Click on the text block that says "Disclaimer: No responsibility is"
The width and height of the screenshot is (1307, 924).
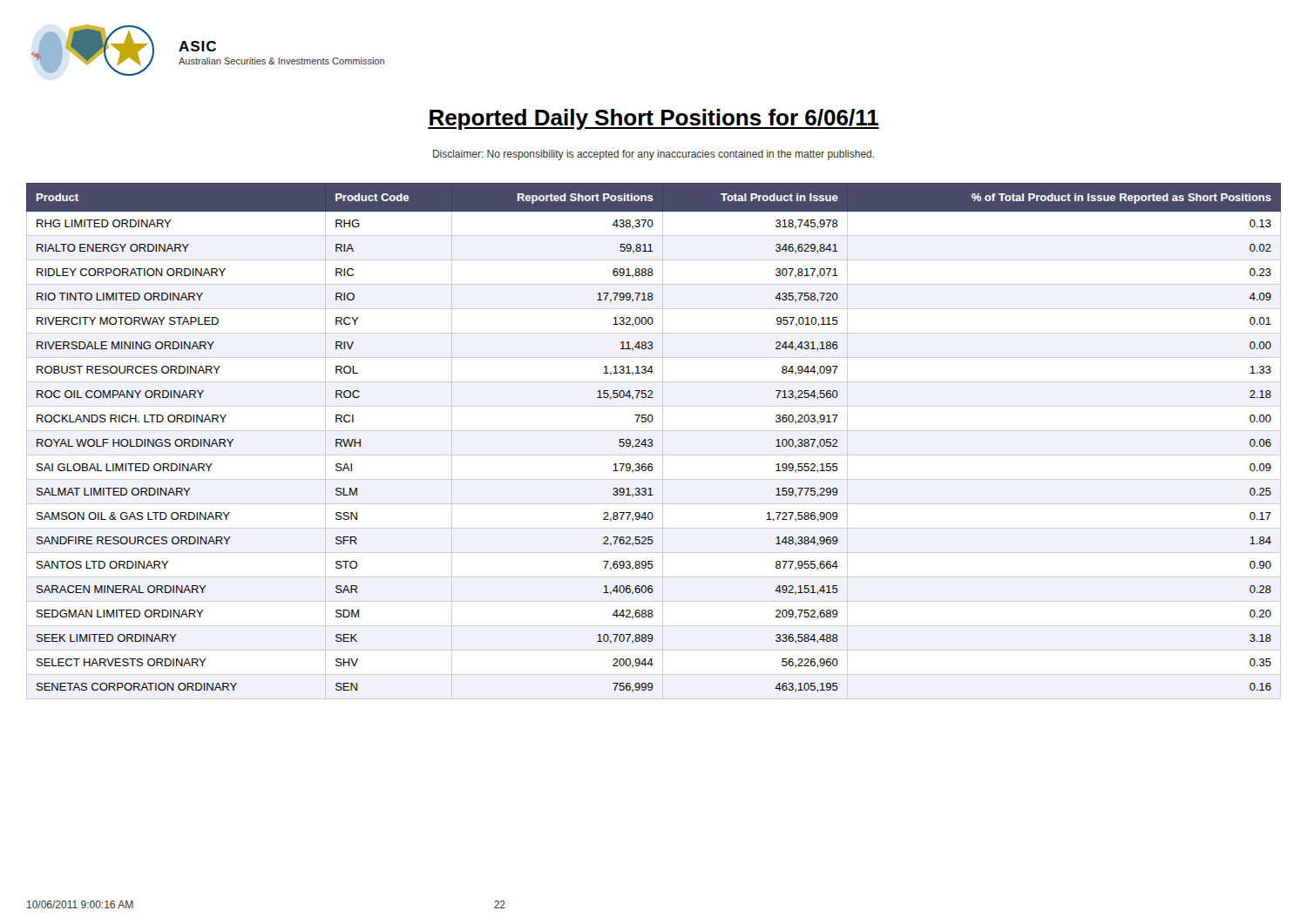tap(654, 154)
